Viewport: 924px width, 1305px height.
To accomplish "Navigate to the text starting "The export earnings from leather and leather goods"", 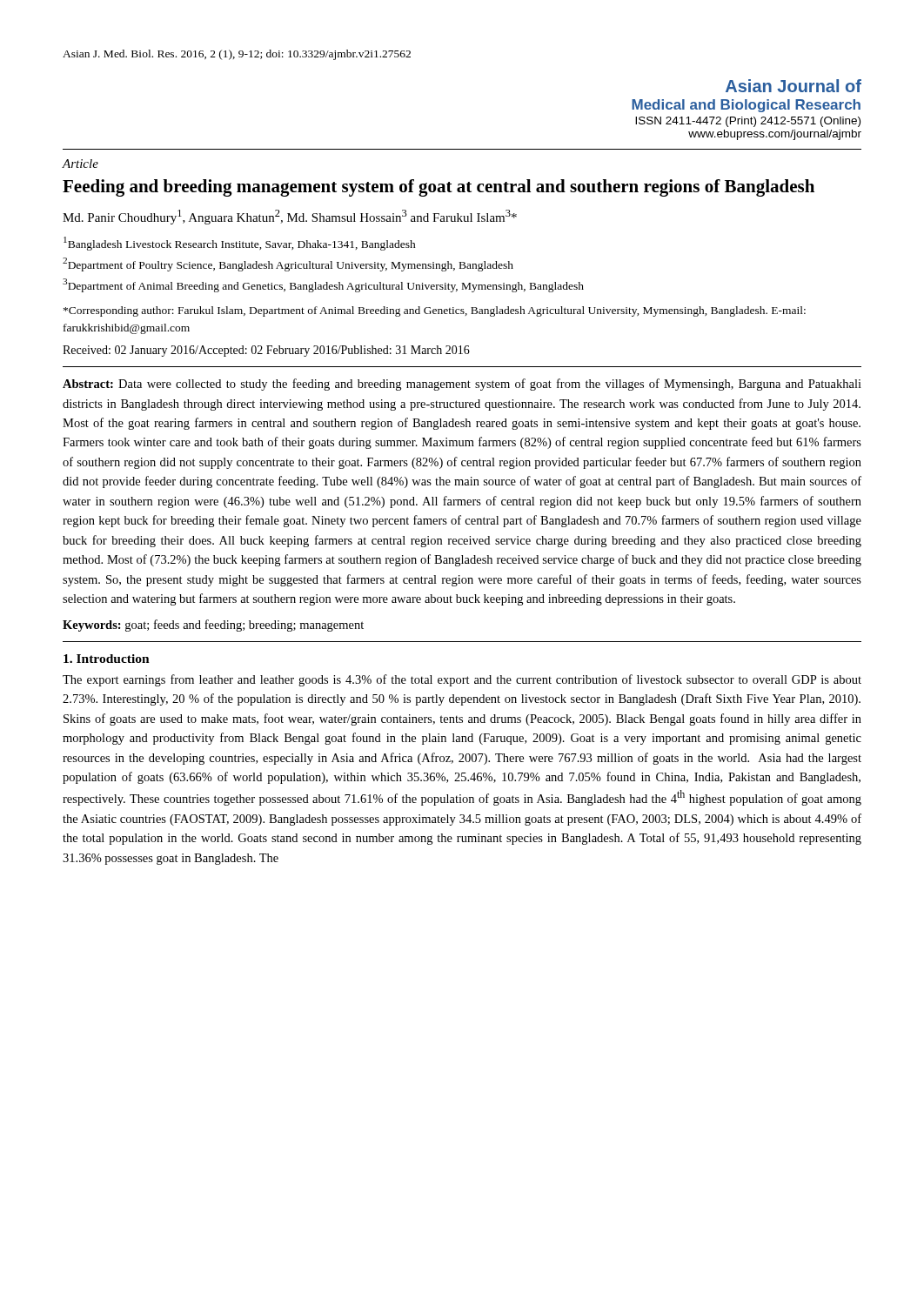I will pyautogui.click(x=462, y=768).
